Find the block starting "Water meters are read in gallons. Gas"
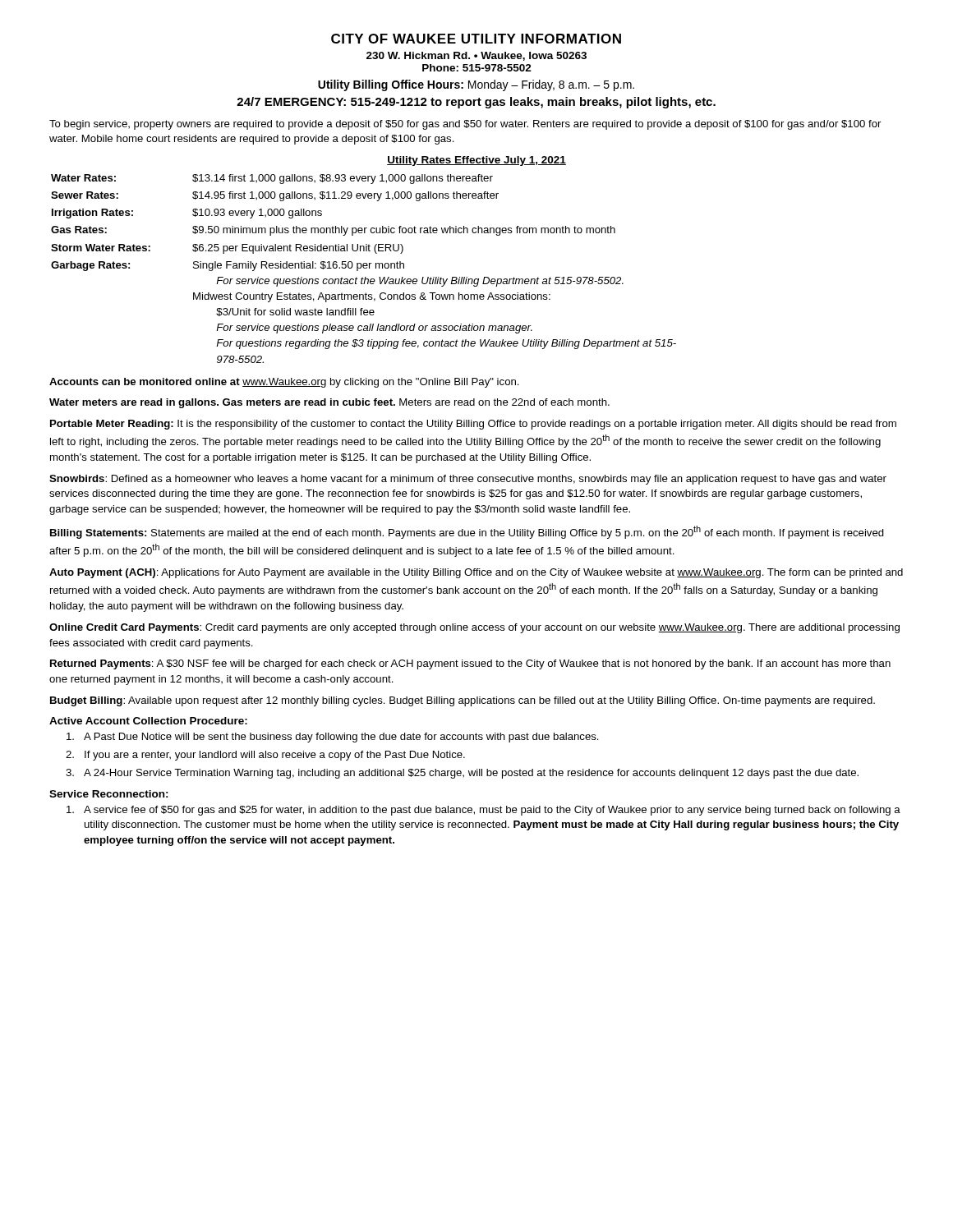 [330, 402]
